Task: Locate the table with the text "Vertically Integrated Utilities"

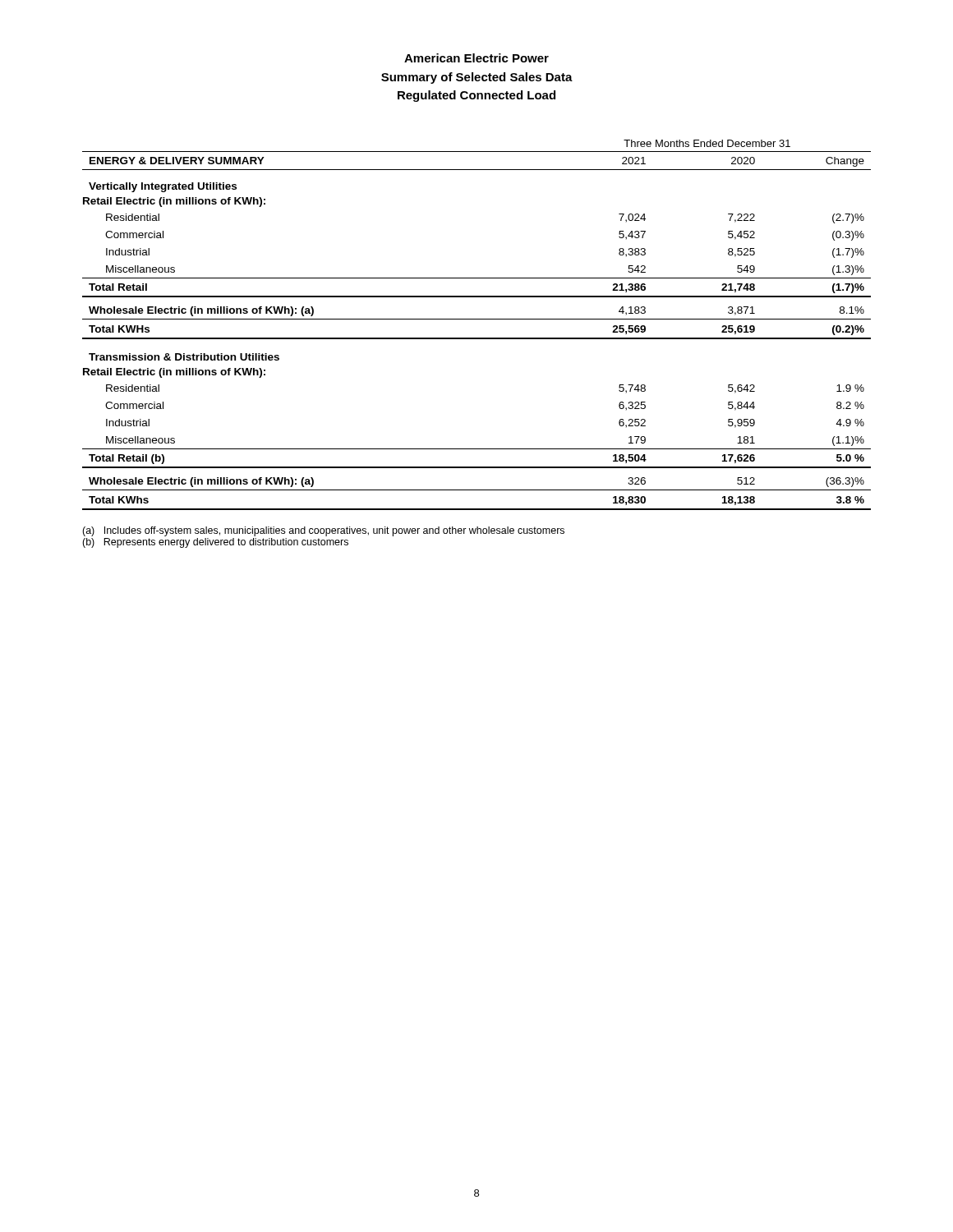Action: (476, 322)
